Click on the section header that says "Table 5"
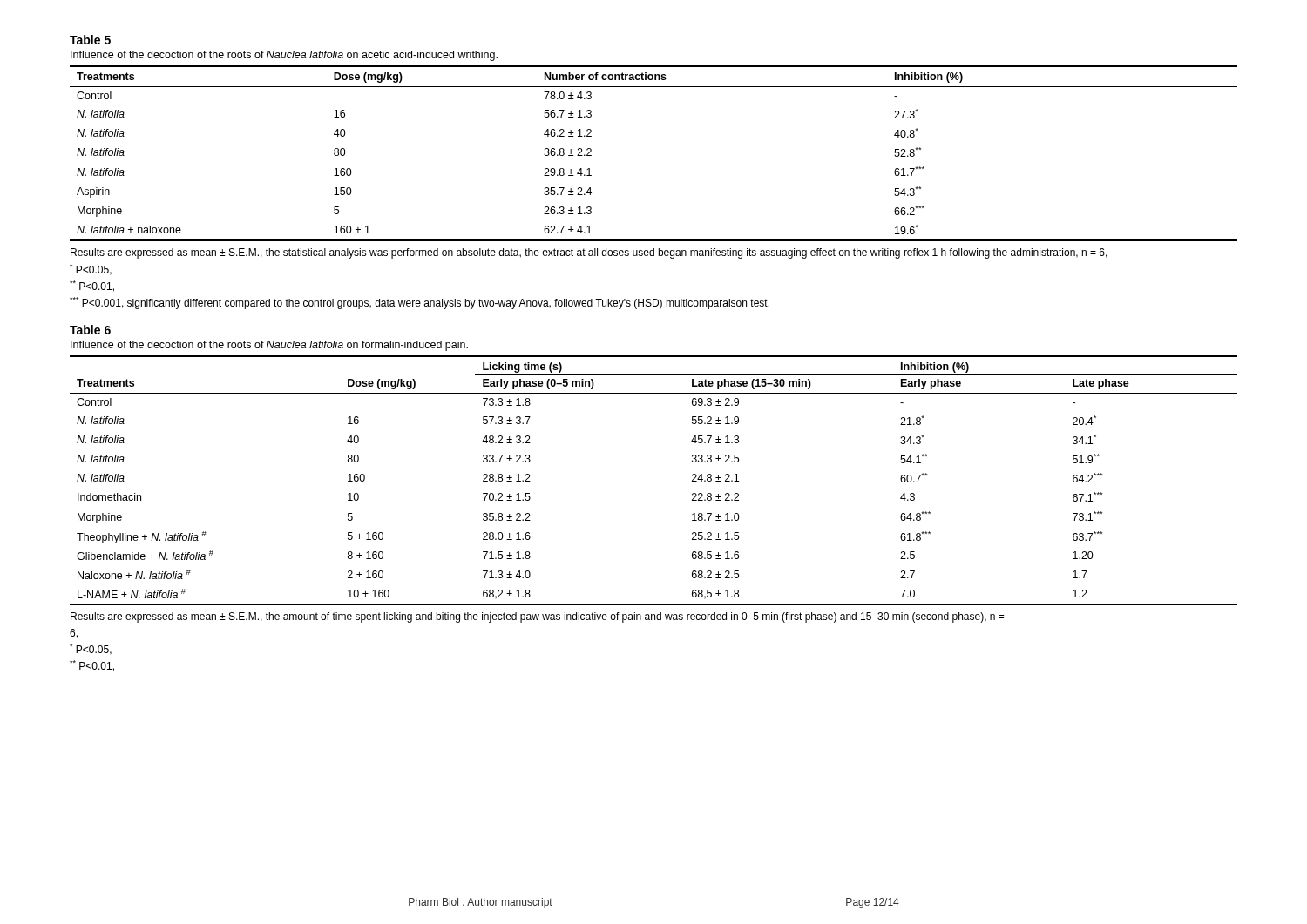 coord(90,40)
